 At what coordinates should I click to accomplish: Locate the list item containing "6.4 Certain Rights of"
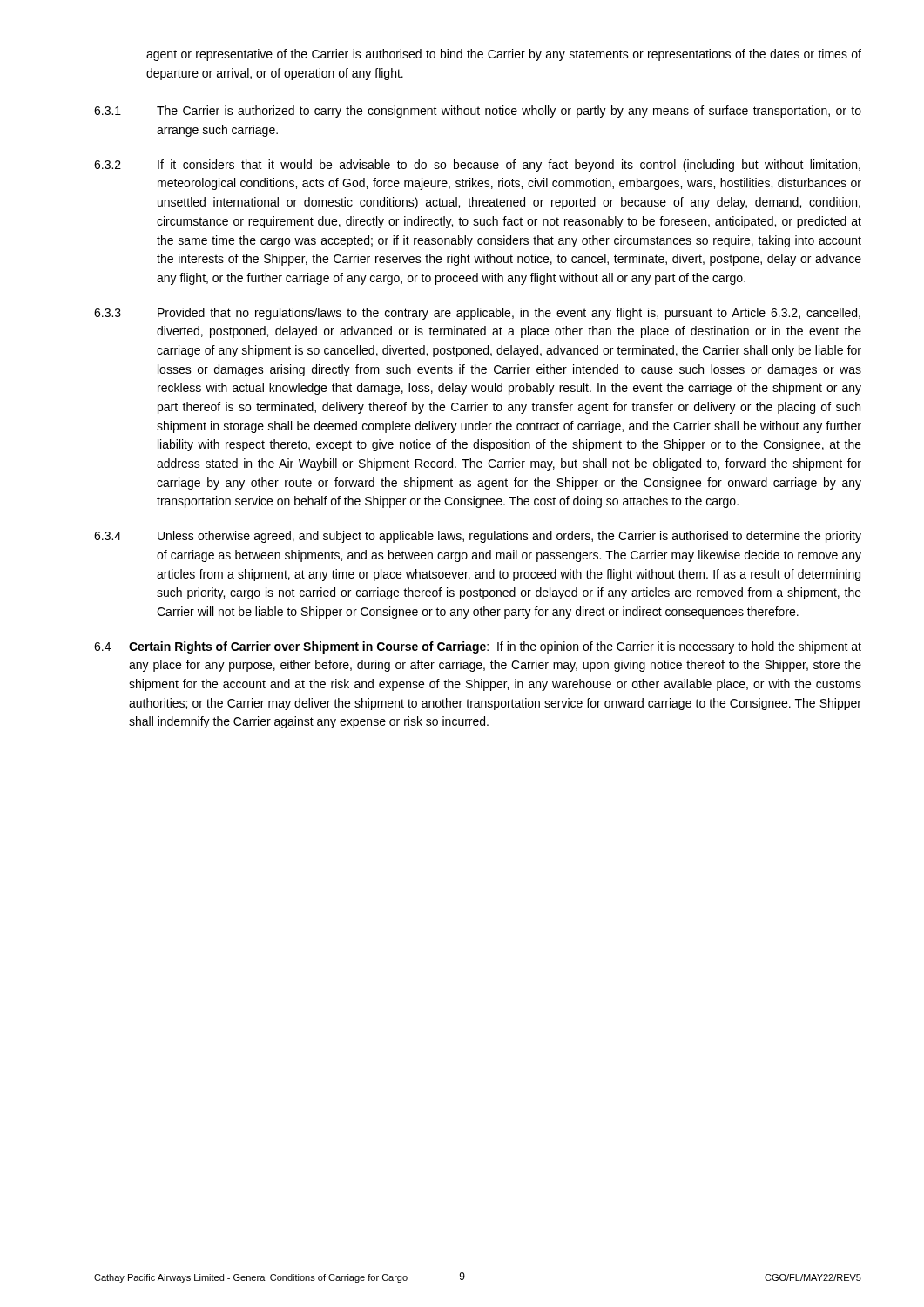tap(478, 685)
